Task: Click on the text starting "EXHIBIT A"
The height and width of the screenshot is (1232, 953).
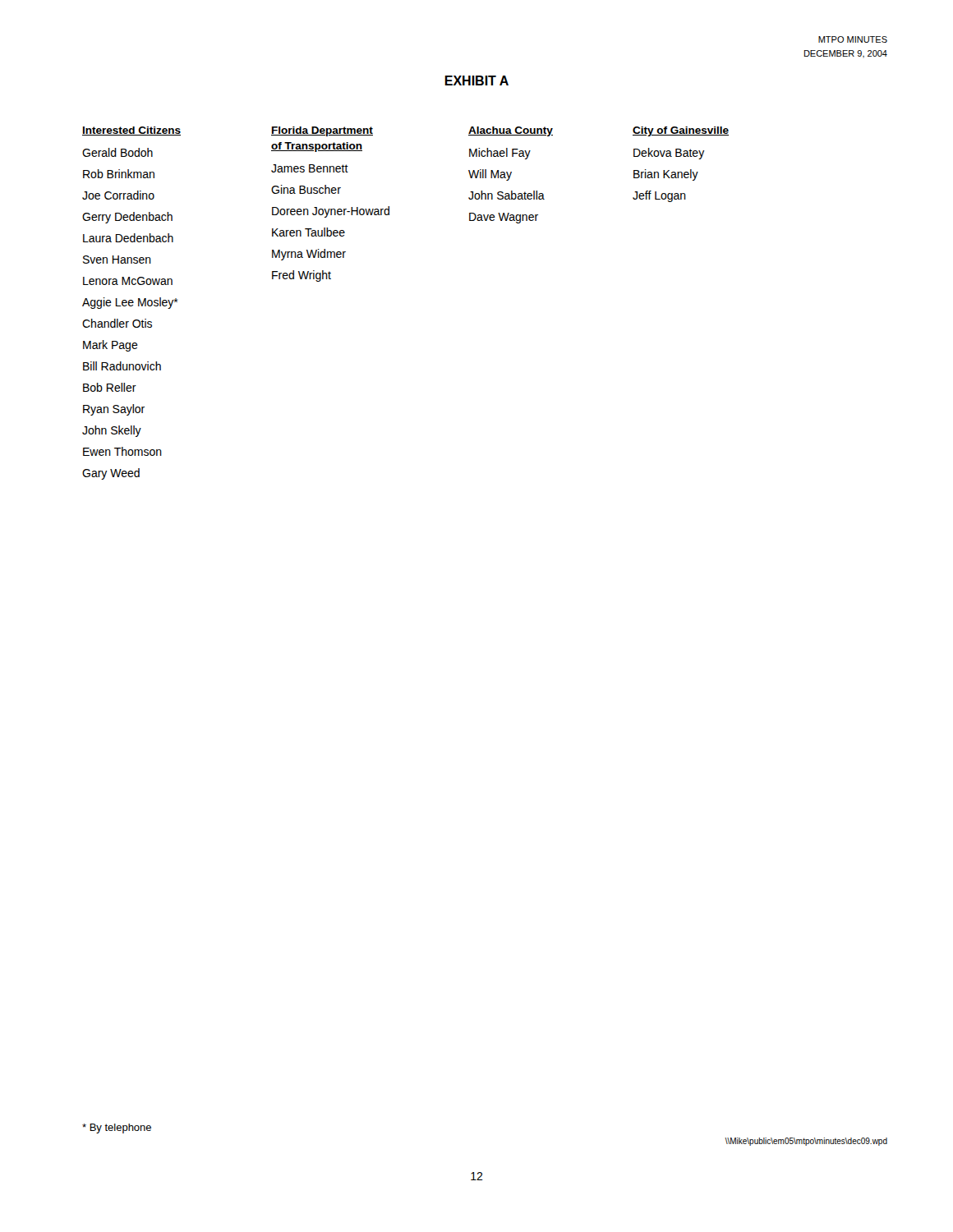Action: pos(476,81)
